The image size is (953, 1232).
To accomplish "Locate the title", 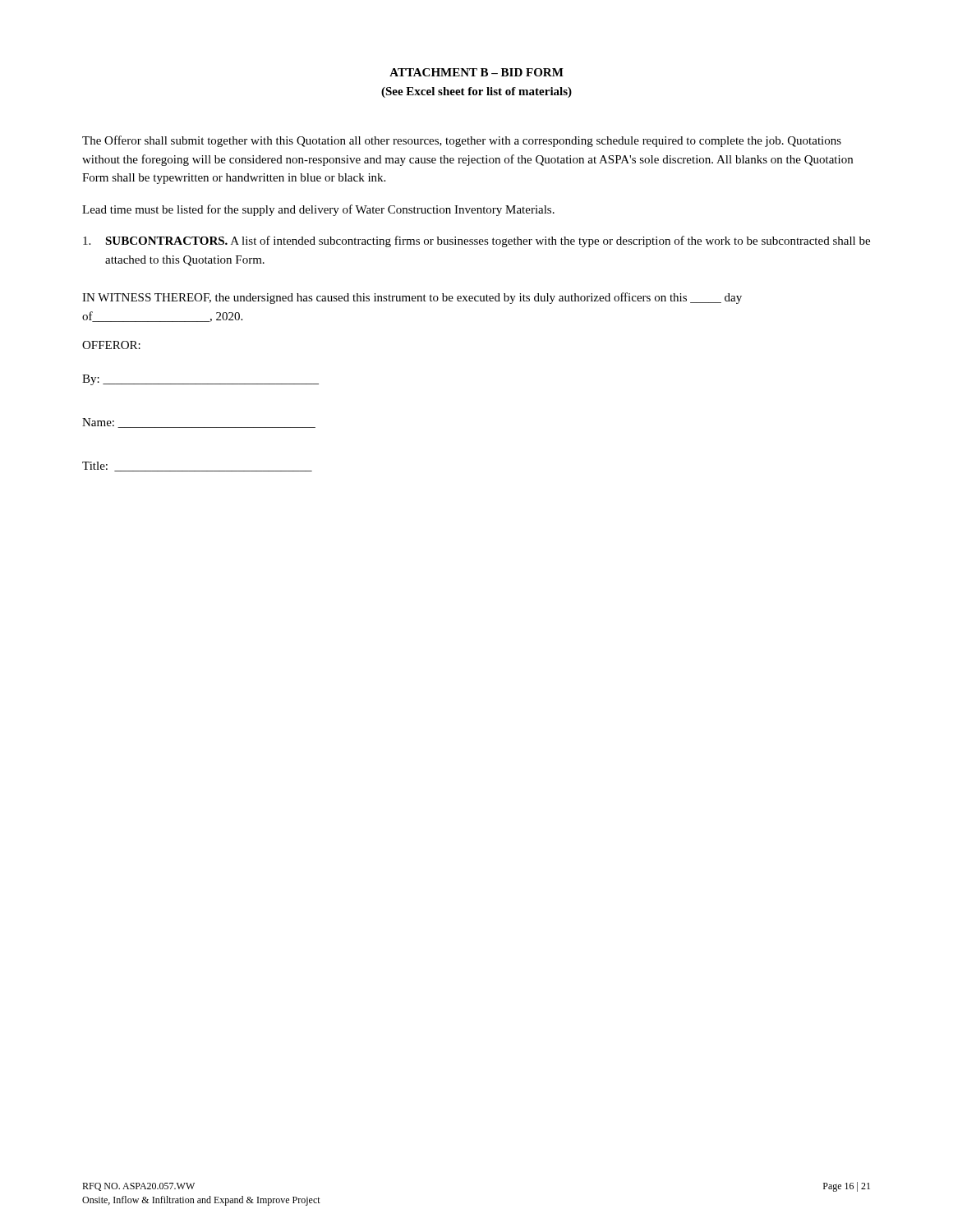I will click(476, 72).
